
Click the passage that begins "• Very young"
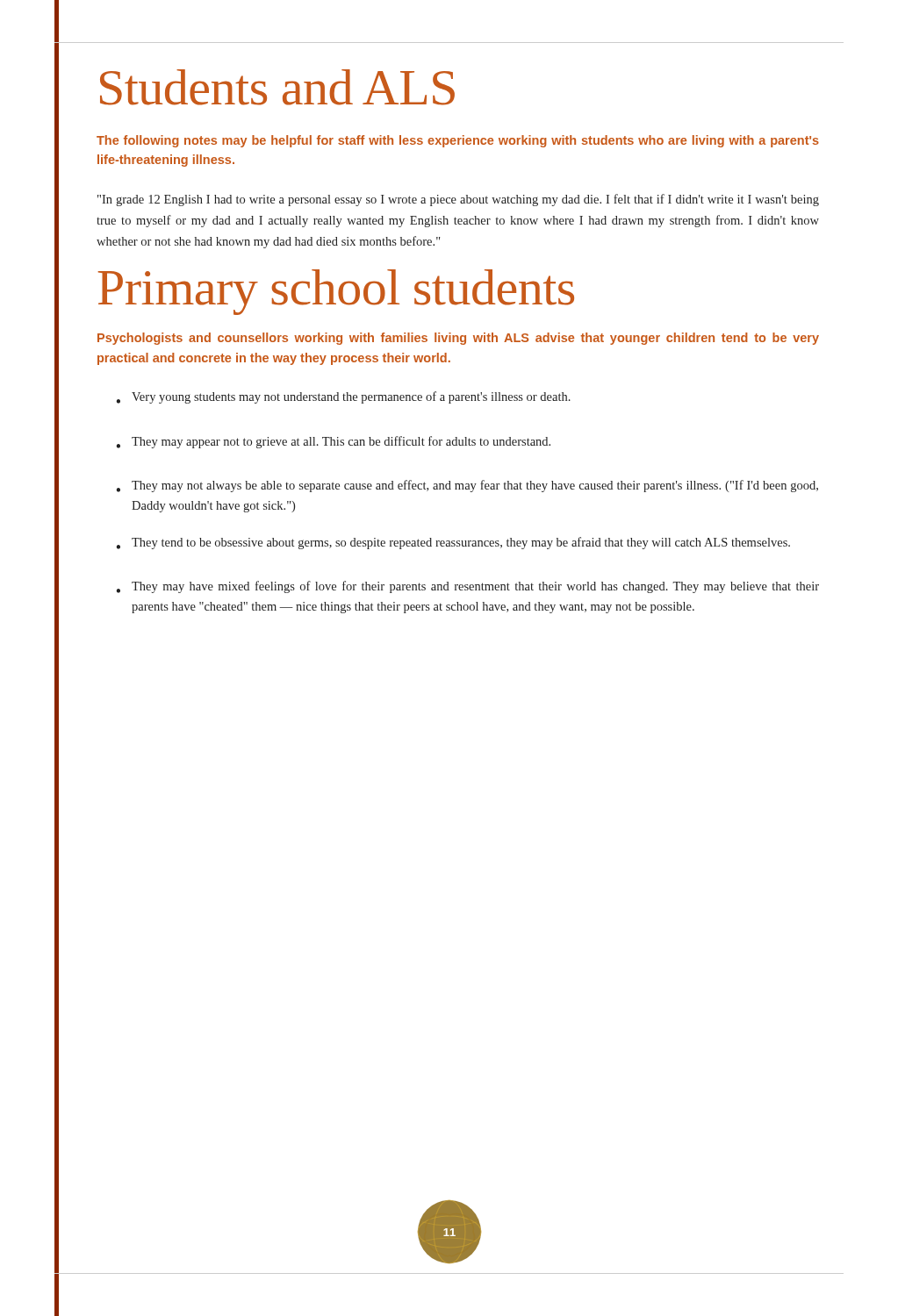click(x=458, y=401)
